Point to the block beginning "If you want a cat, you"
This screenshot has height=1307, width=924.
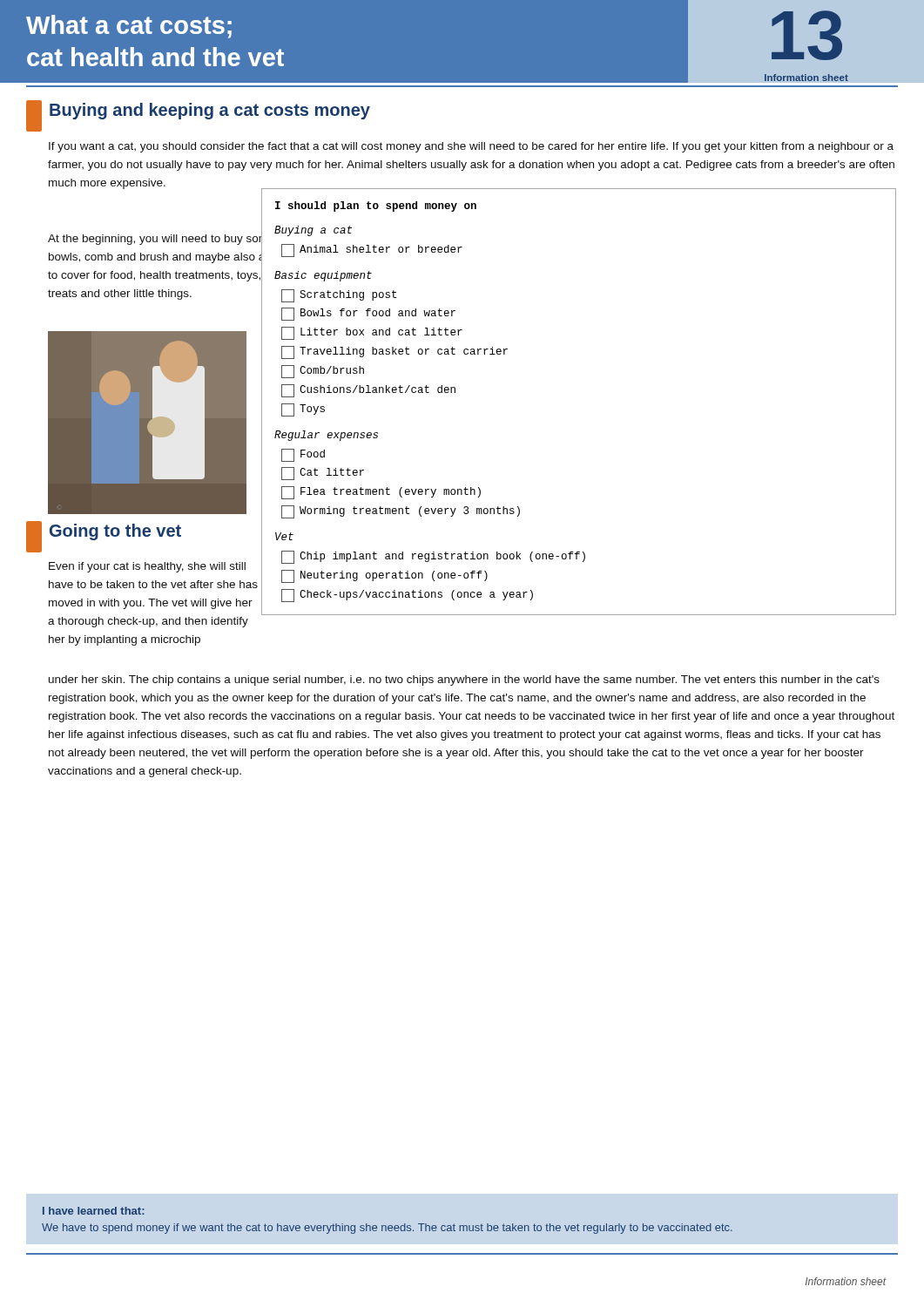[x=472, y=165]
